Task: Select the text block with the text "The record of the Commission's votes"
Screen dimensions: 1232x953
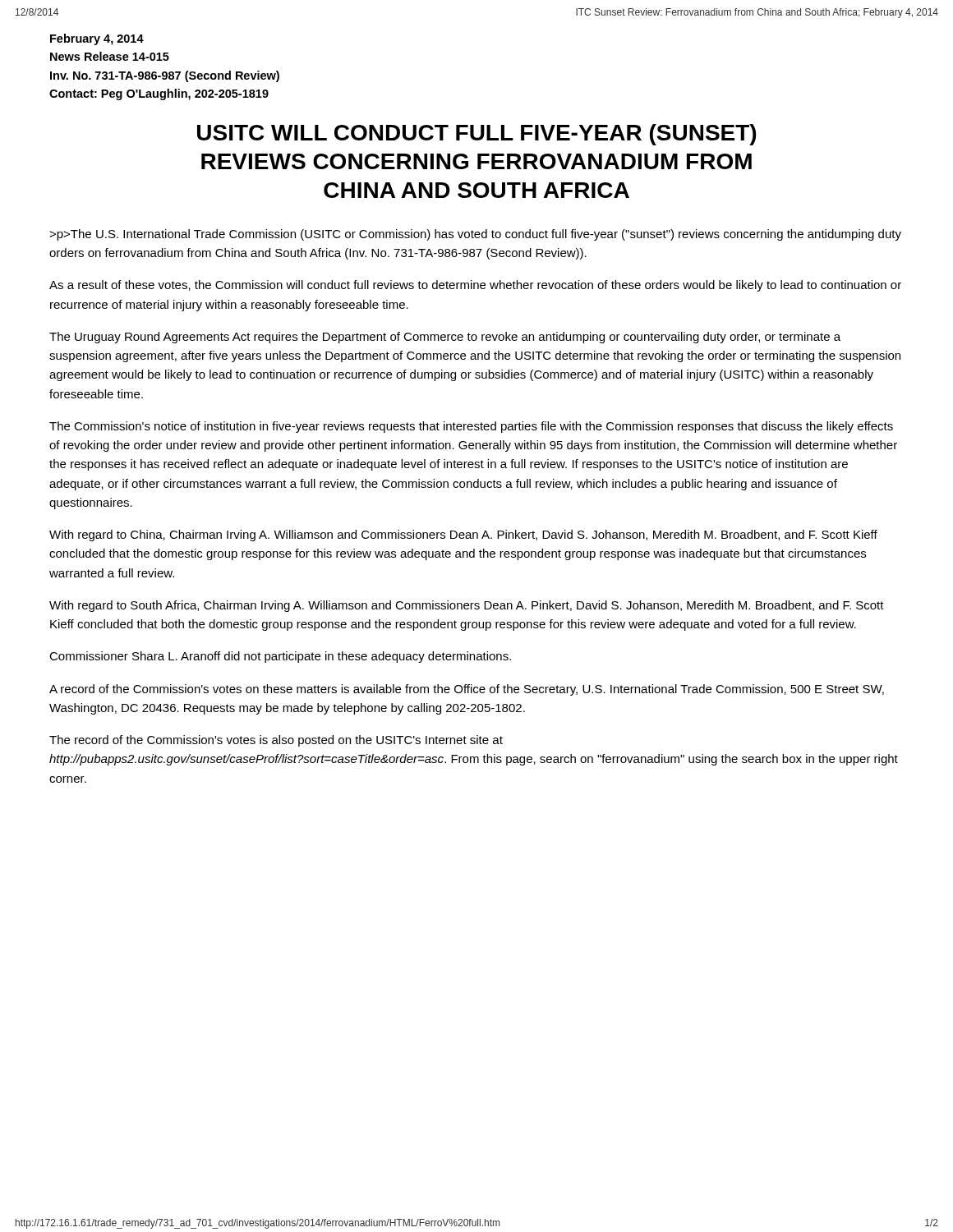Action: (x=473, y=759)
